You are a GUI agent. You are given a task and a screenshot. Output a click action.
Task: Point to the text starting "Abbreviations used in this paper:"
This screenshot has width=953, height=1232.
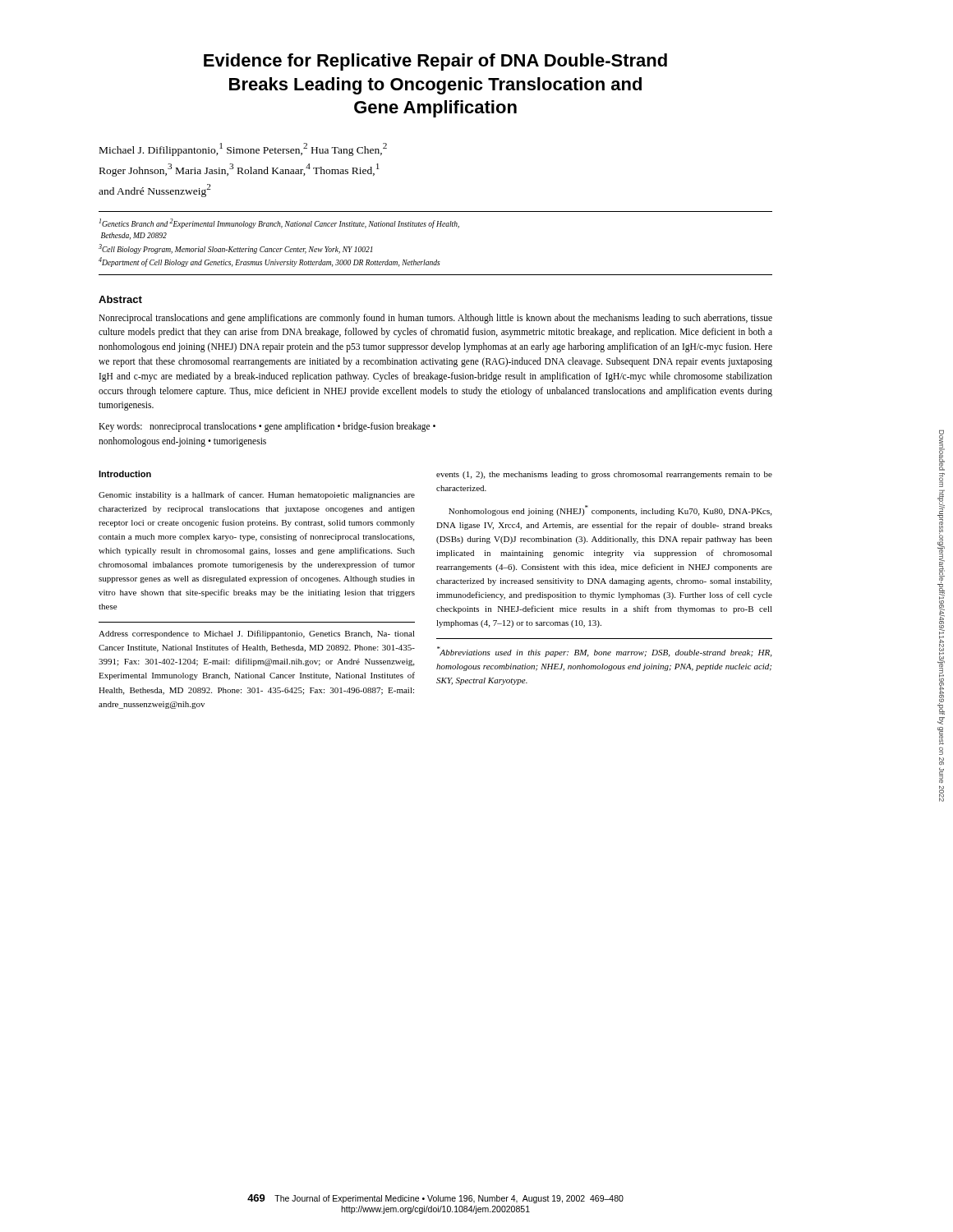[604, 665]
